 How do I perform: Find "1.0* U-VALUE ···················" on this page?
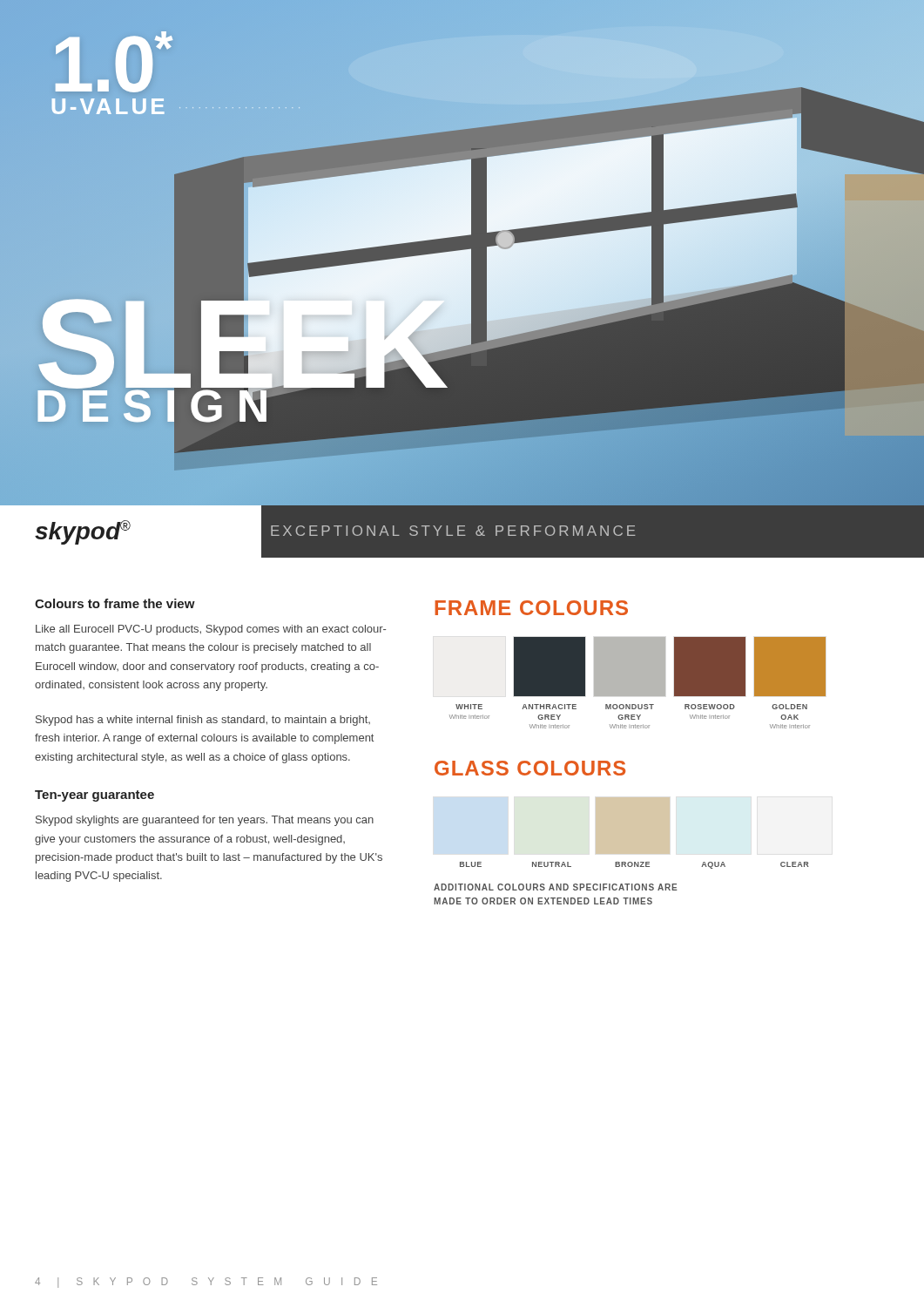coord(114,62)
